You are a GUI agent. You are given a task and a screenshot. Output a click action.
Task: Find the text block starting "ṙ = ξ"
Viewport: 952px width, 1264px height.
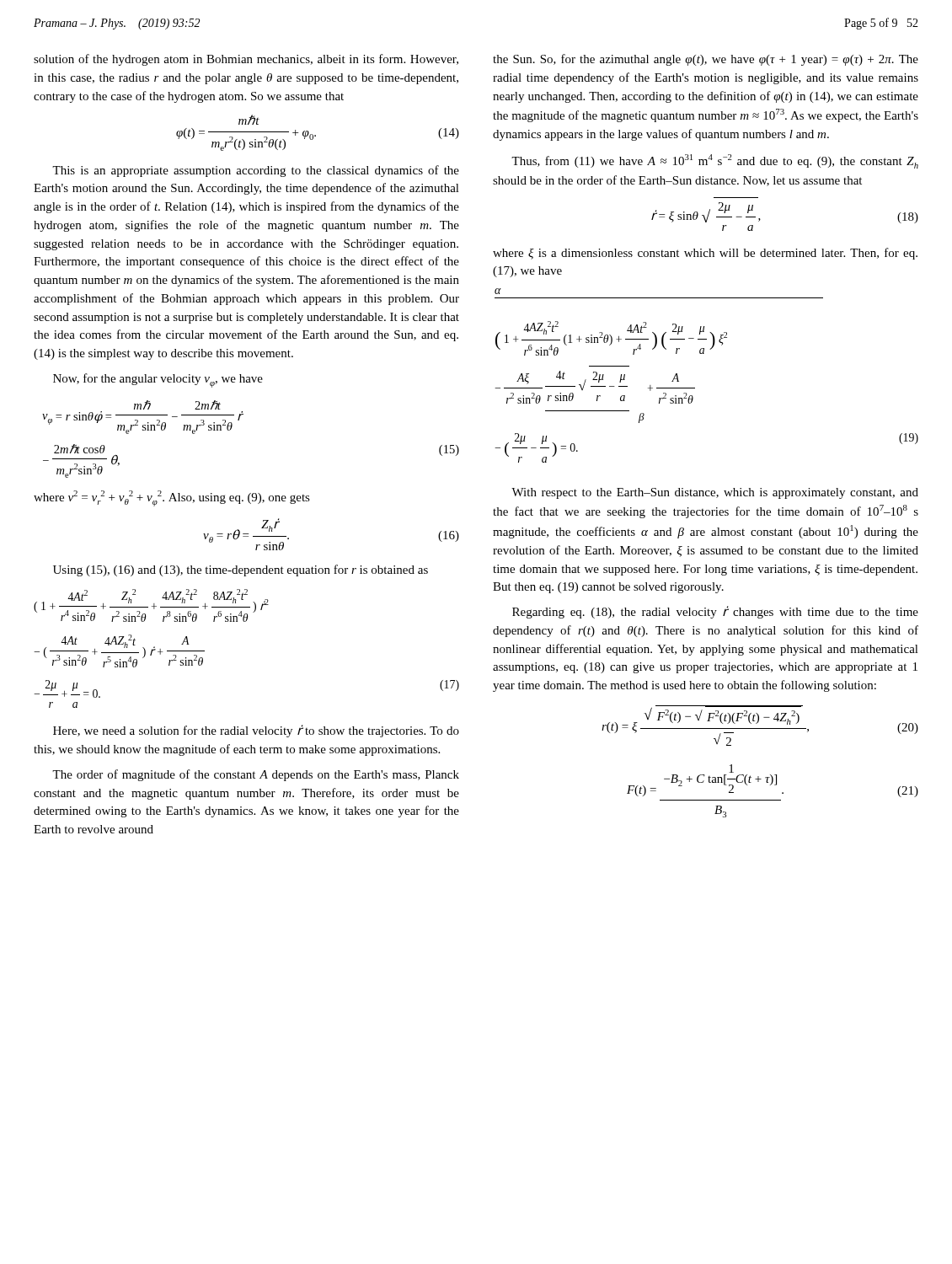[708, 214]
